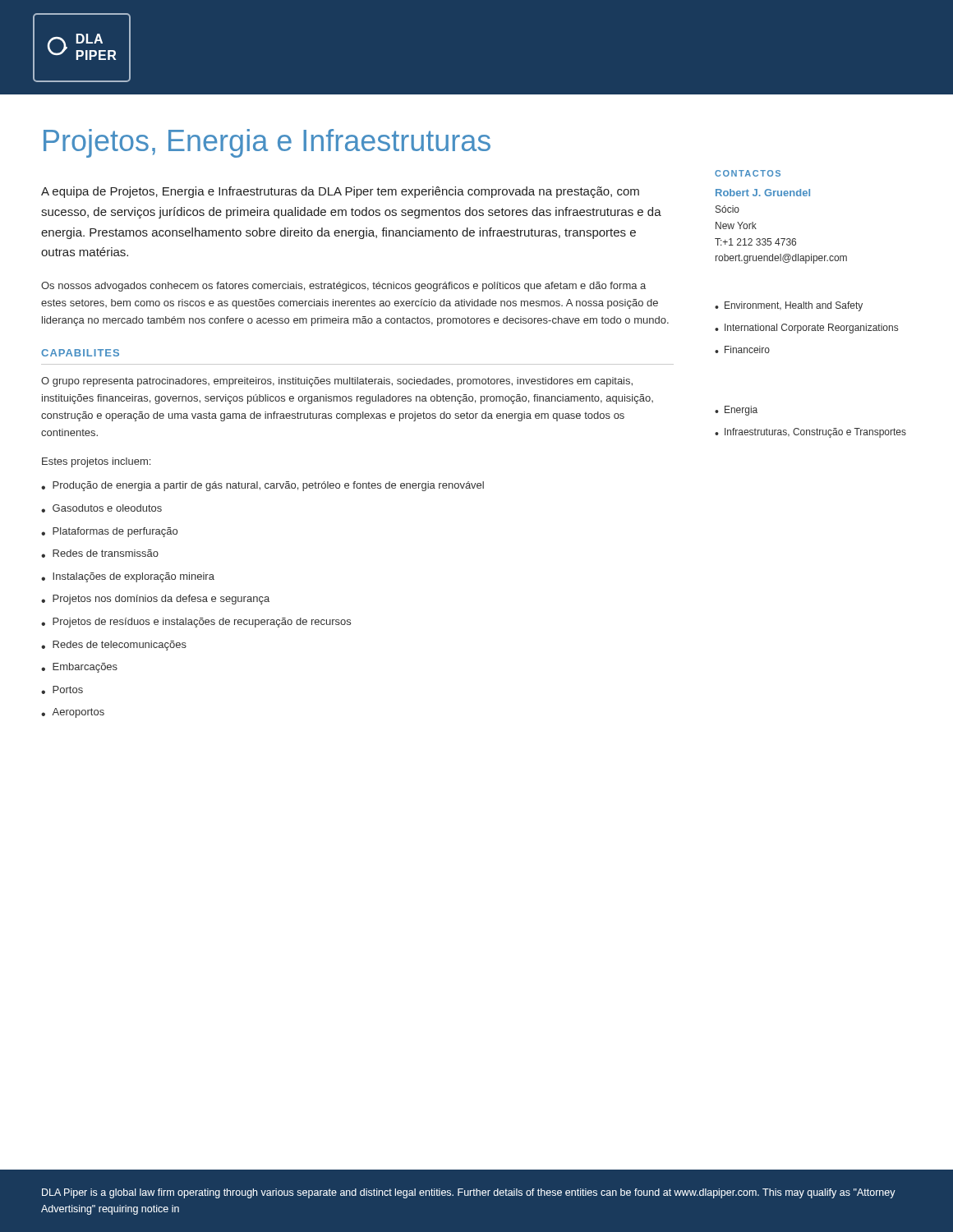This screenshot has height=1232, width=953.
Task: Find the block starting "Robert J. Gruendel Sócio"
Action: [763, 193]
